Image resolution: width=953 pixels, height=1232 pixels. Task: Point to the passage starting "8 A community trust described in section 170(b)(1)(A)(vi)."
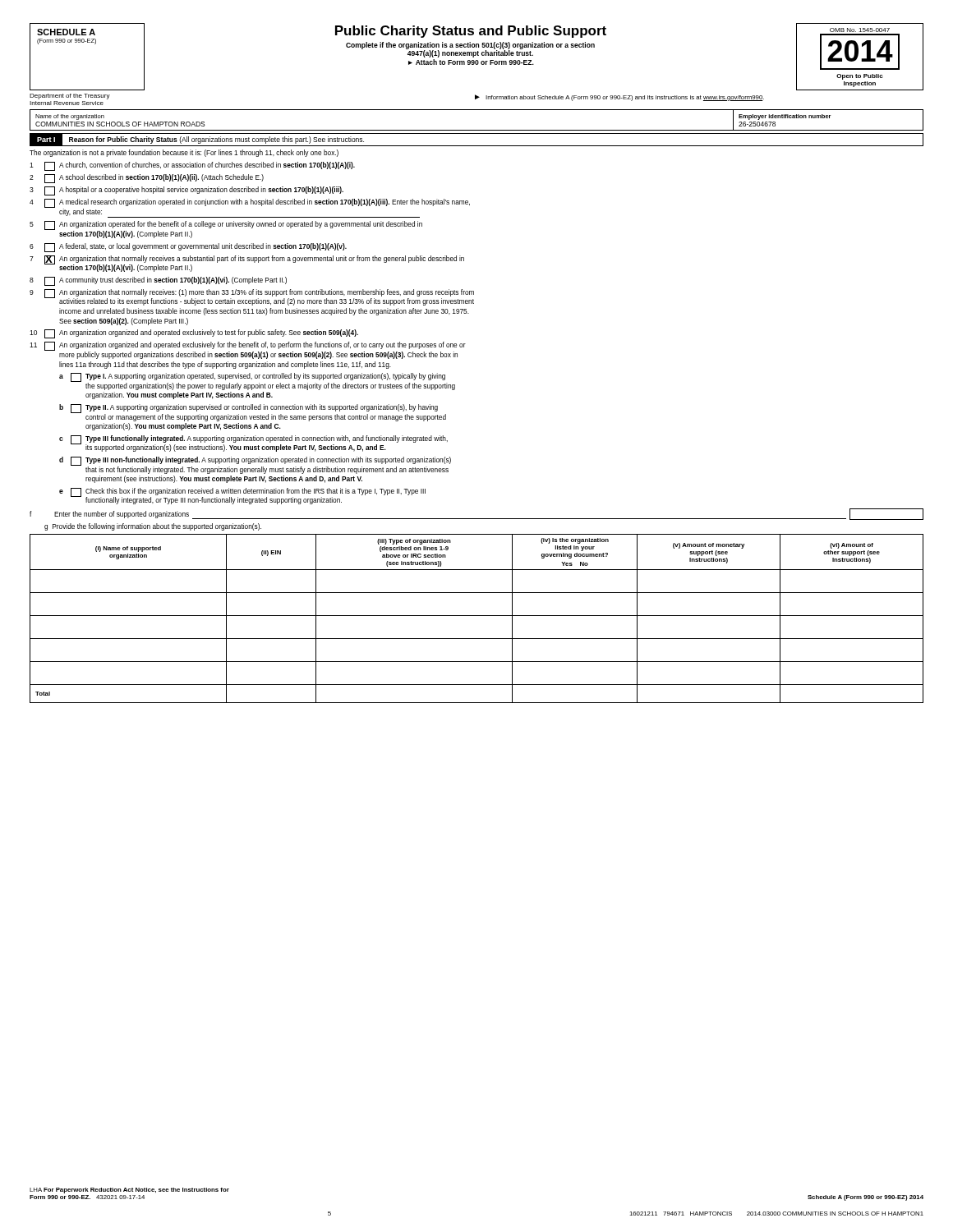(x=158, y=281)
